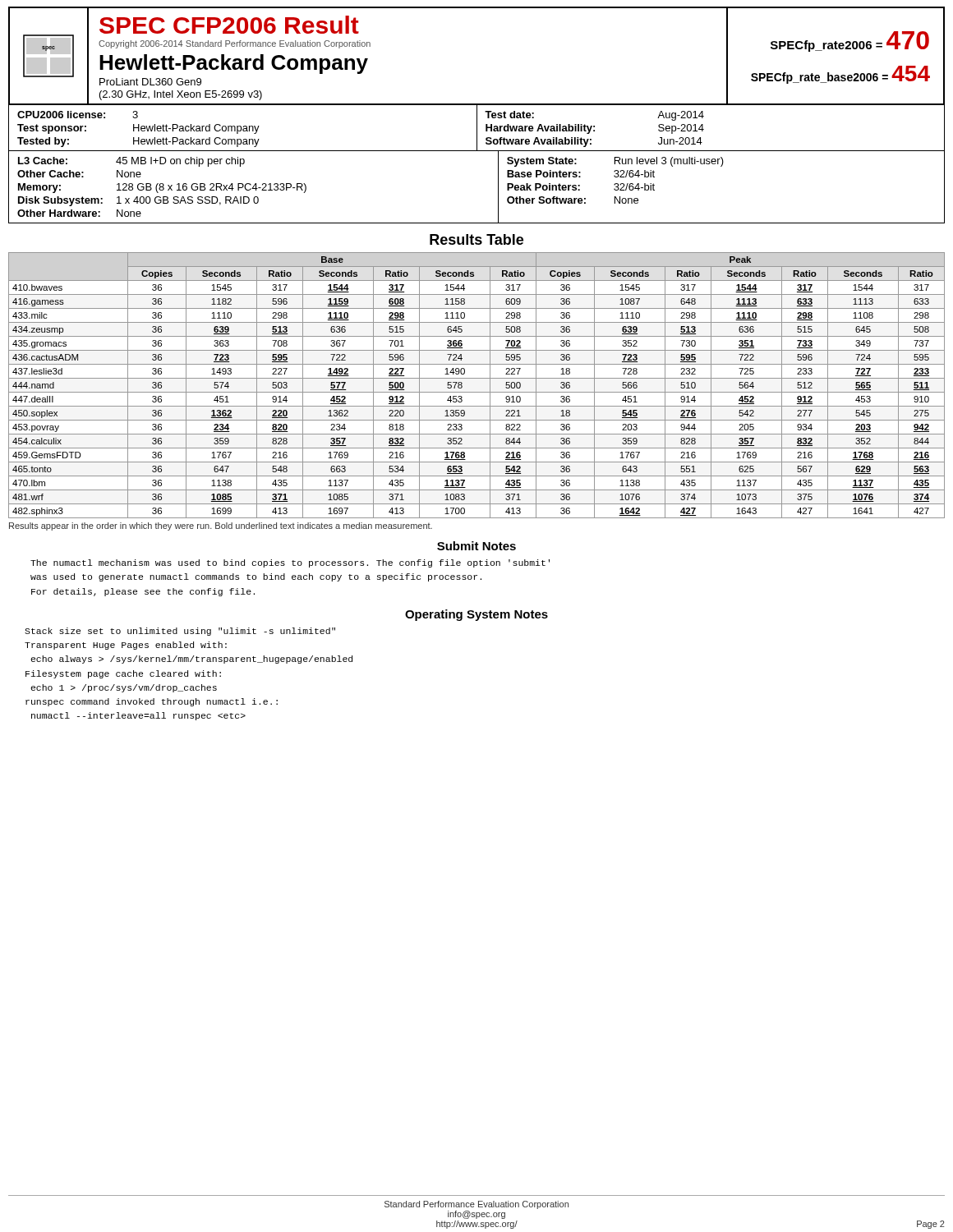Viewport: 953px width, 1232px height.
Task: Select the block starting "Submit Notes"
Action: coord(476,546)
